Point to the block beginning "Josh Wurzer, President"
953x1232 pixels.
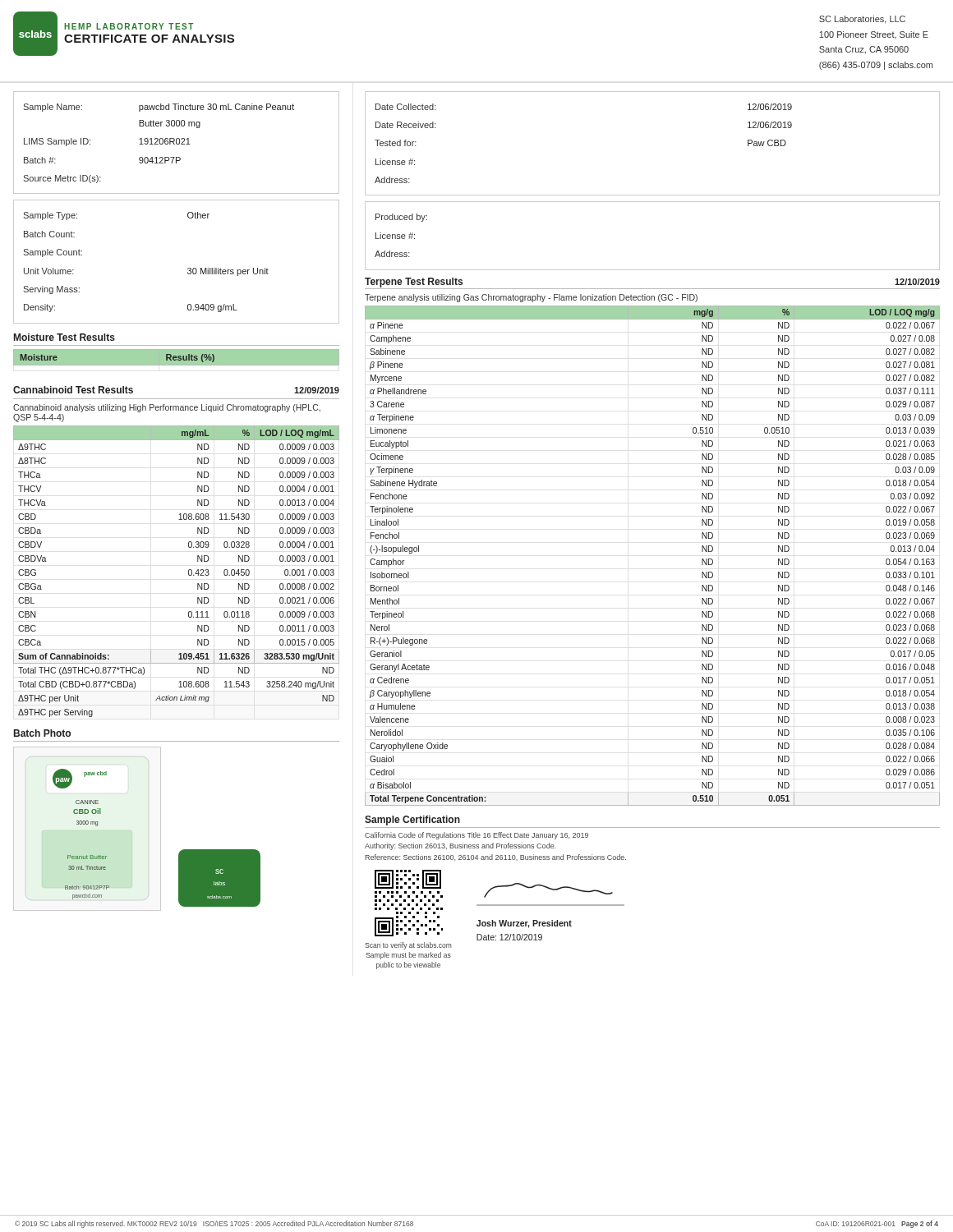[x=524, y=930]
